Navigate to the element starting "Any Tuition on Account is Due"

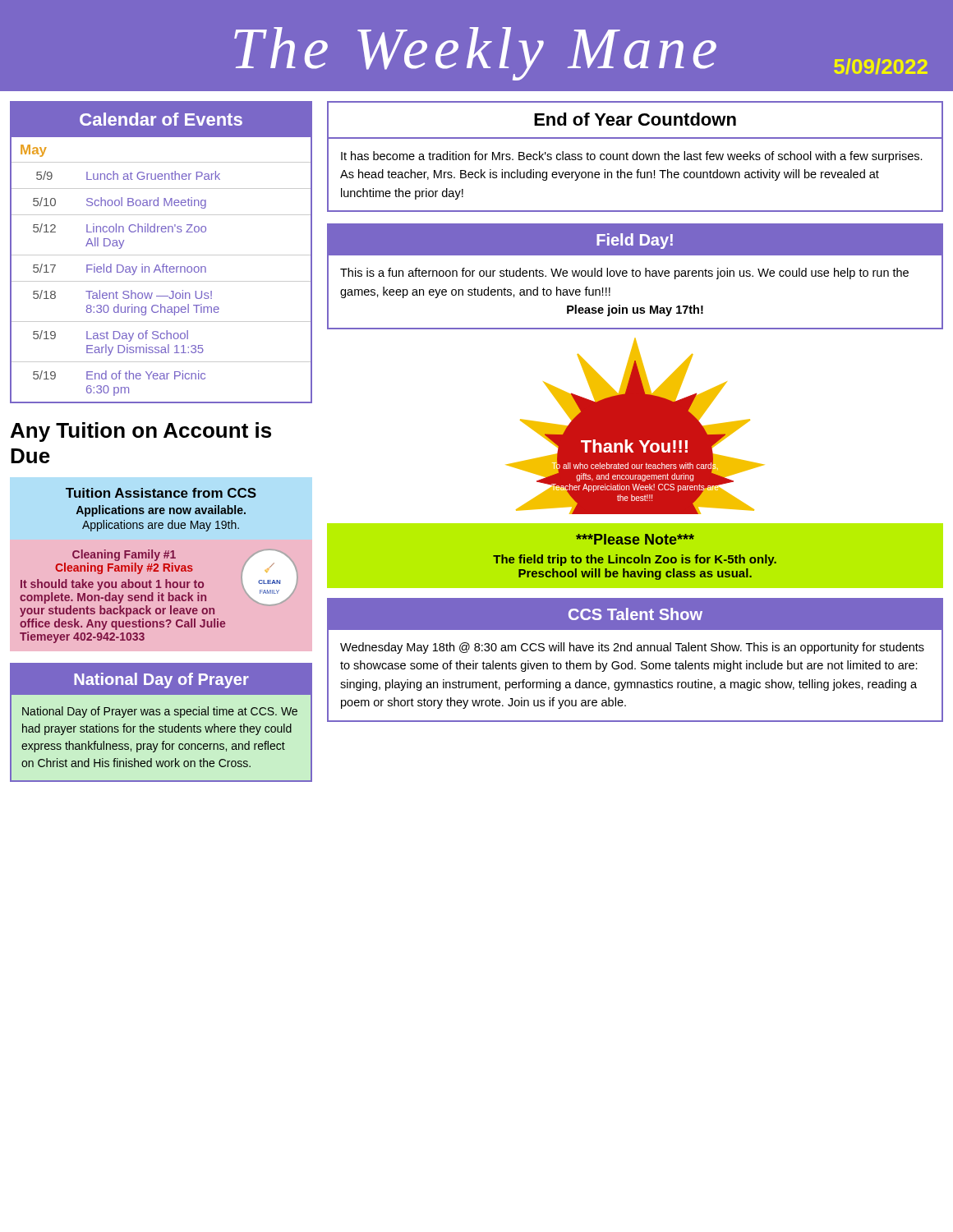141,443
